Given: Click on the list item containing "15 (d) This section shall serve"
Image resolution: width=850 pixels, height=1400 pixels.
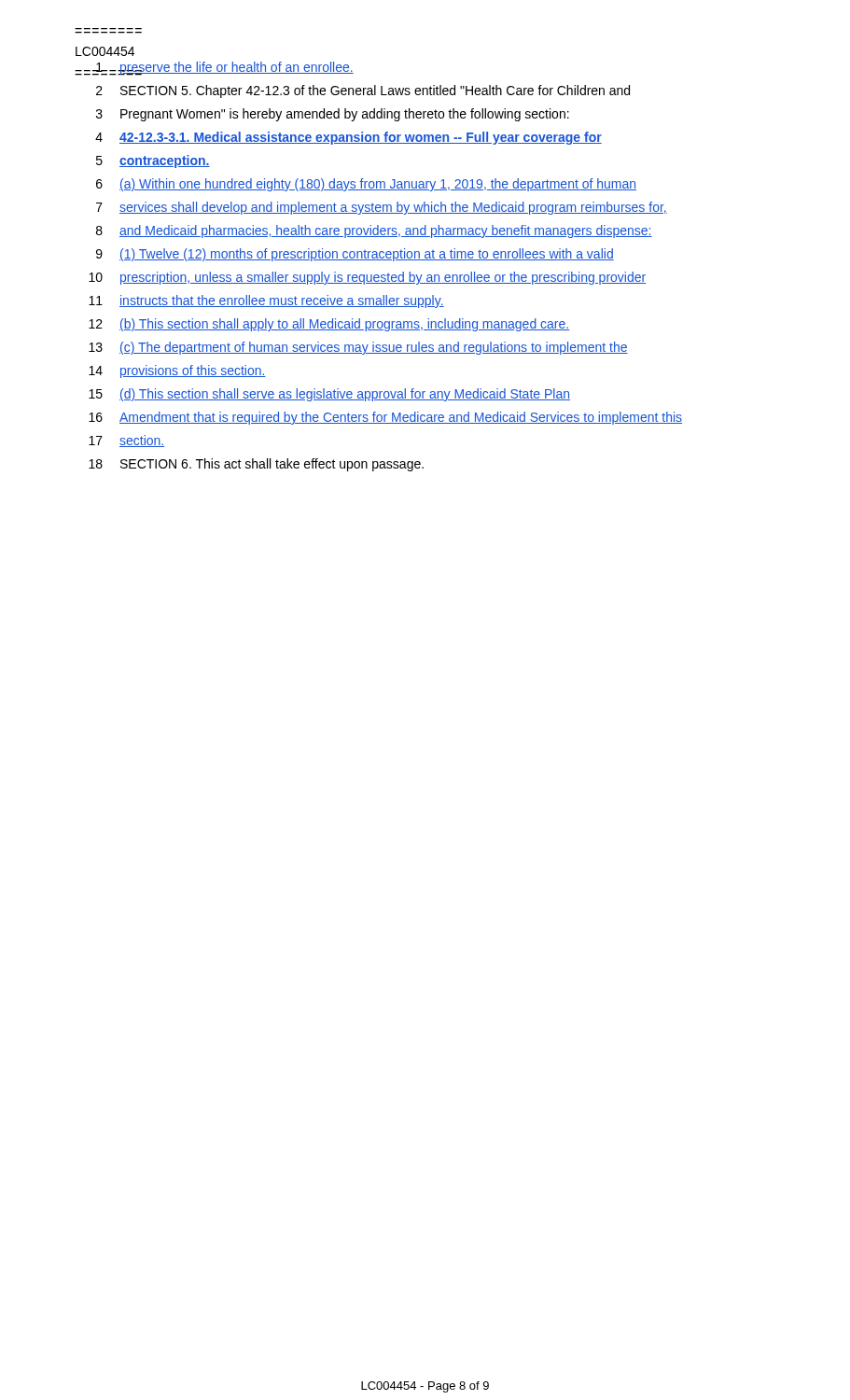Looking at the screenshot, I should tap(434, 394).
